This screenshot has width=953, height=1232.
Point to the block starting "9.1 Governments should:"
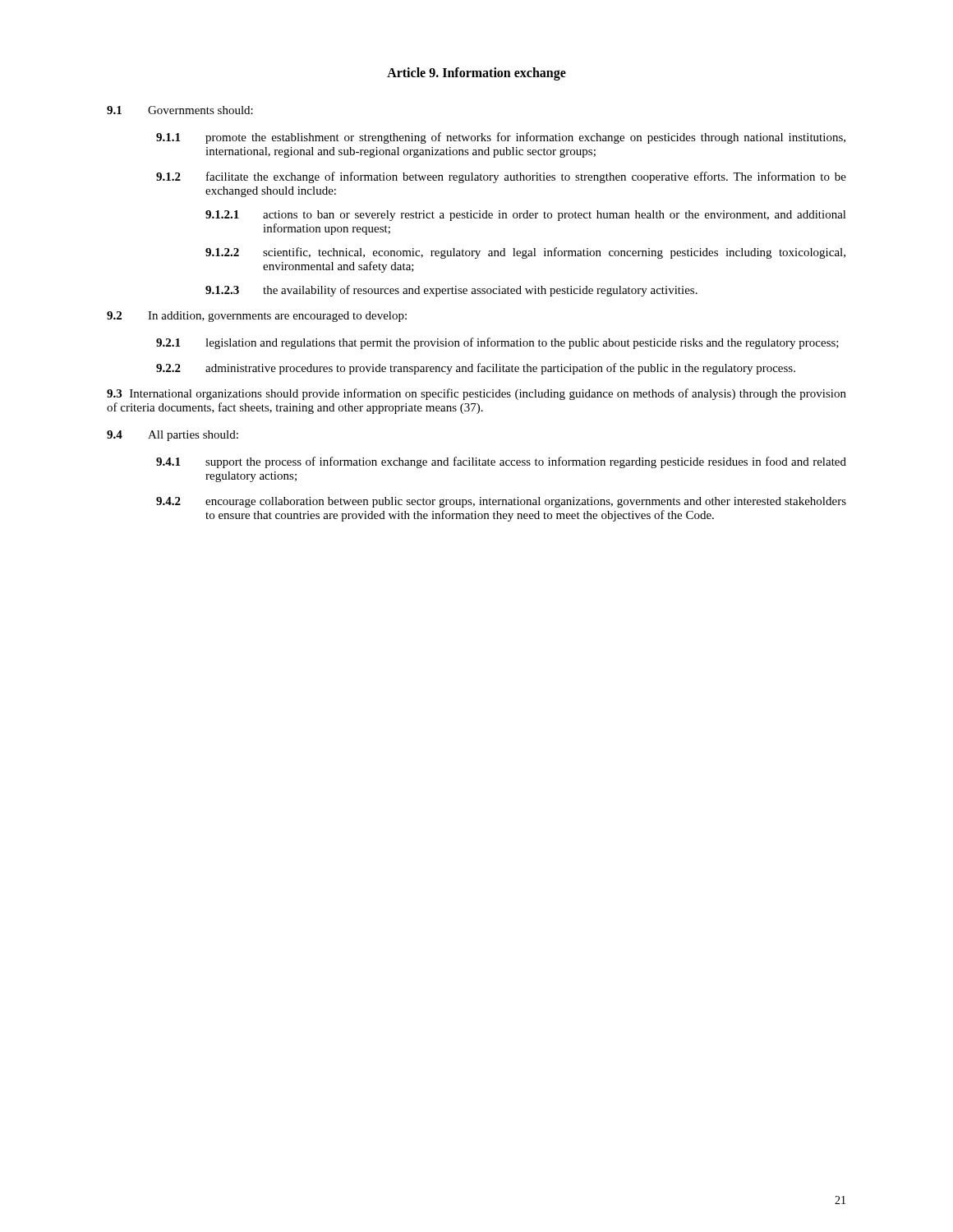tap(180, 110)
